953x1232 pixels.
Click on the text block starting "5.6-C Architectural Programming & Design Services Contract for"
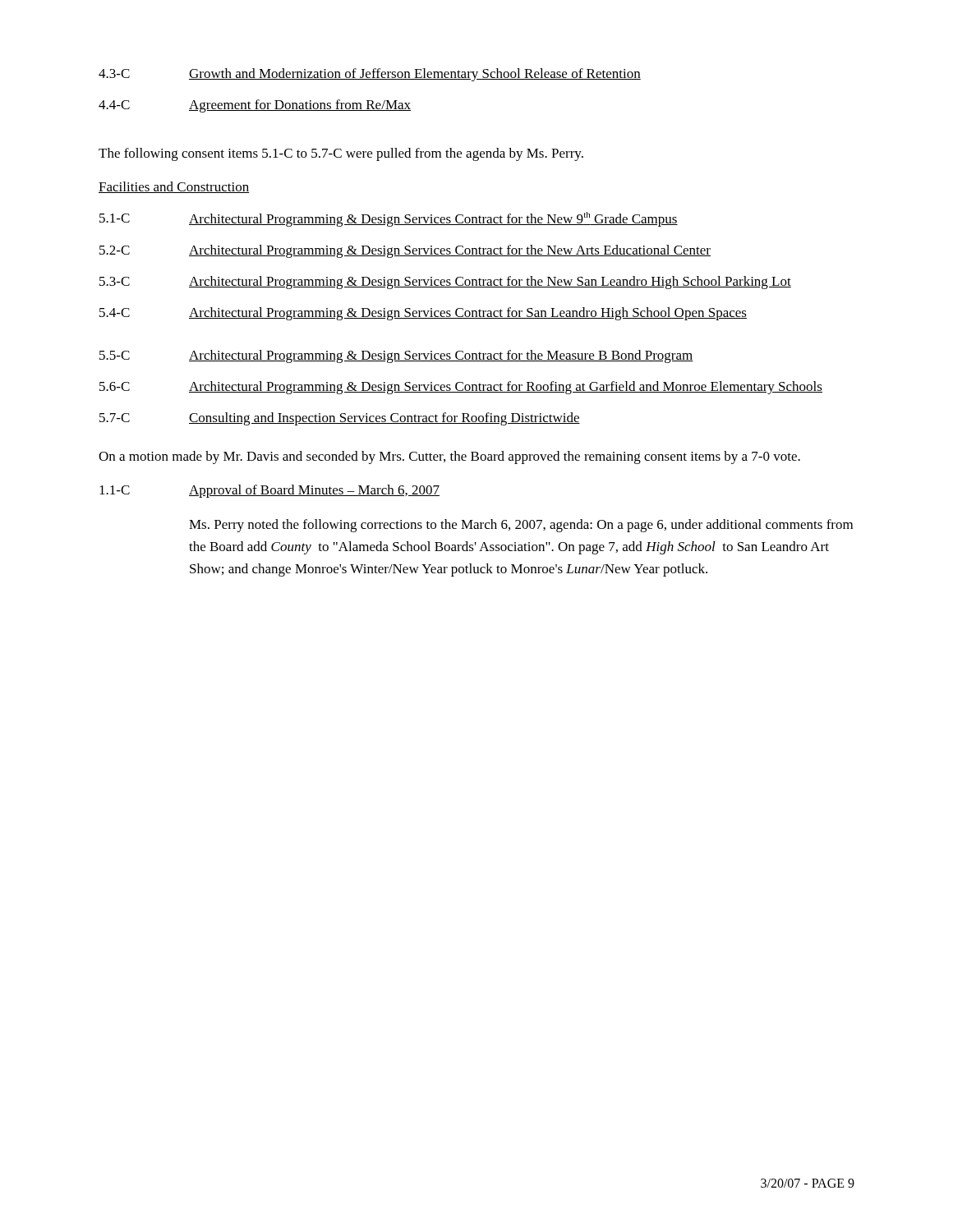tap(476, 387)
